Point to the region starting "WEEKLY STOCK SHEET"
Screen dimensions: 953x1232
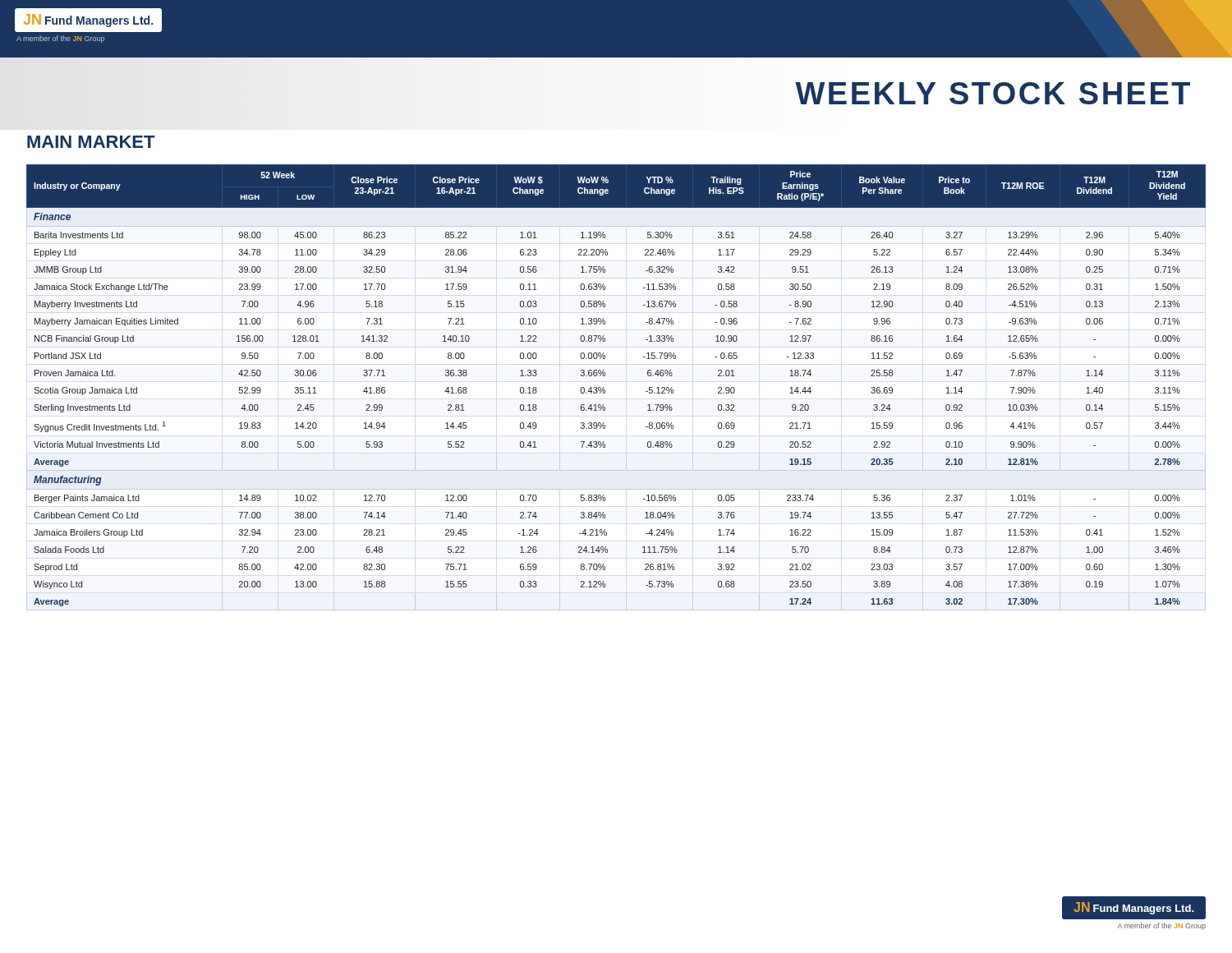coord(1014,94)
